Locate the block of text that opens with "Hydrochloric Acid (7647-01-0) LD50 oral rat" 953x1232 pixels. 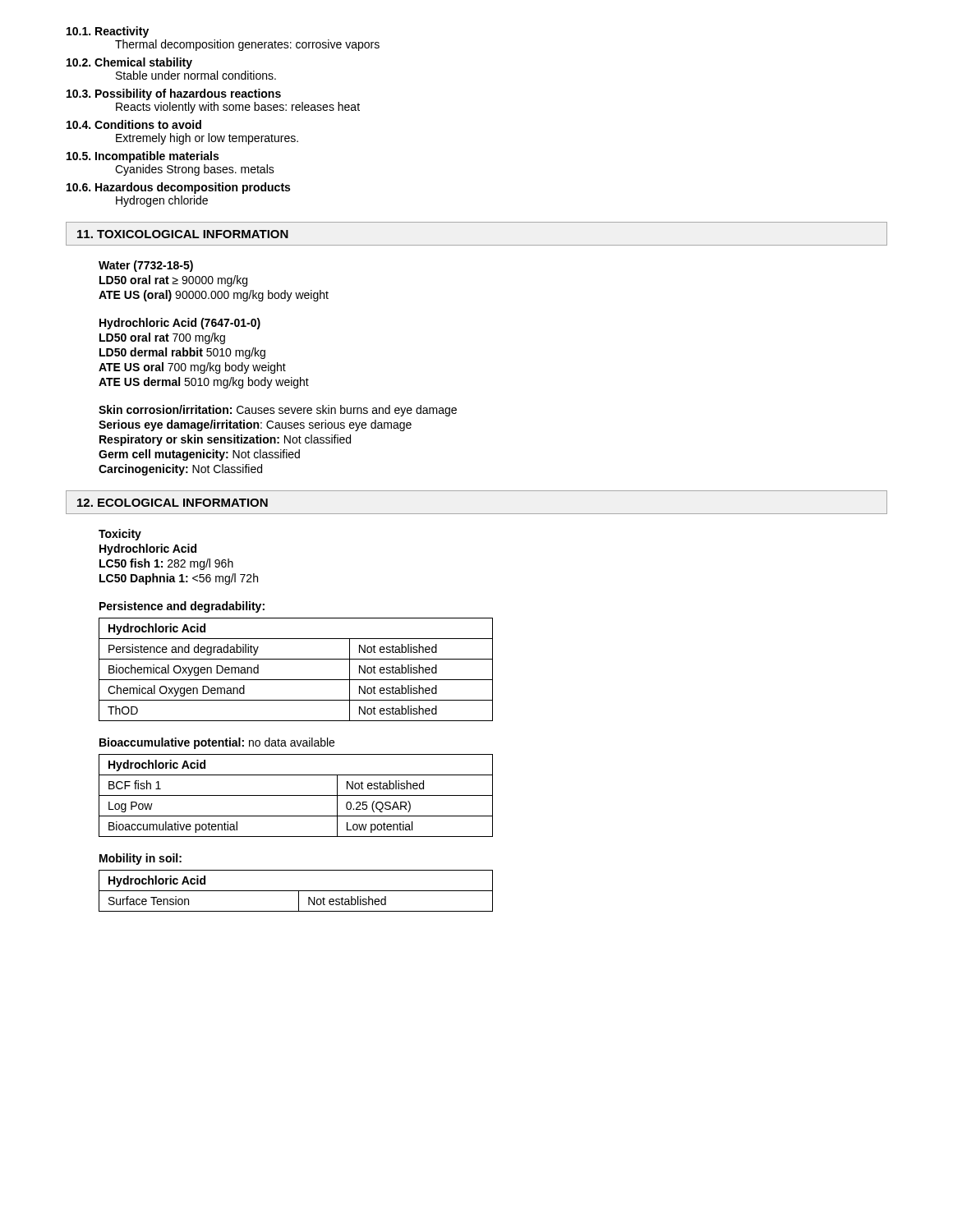tap(180, 324)
